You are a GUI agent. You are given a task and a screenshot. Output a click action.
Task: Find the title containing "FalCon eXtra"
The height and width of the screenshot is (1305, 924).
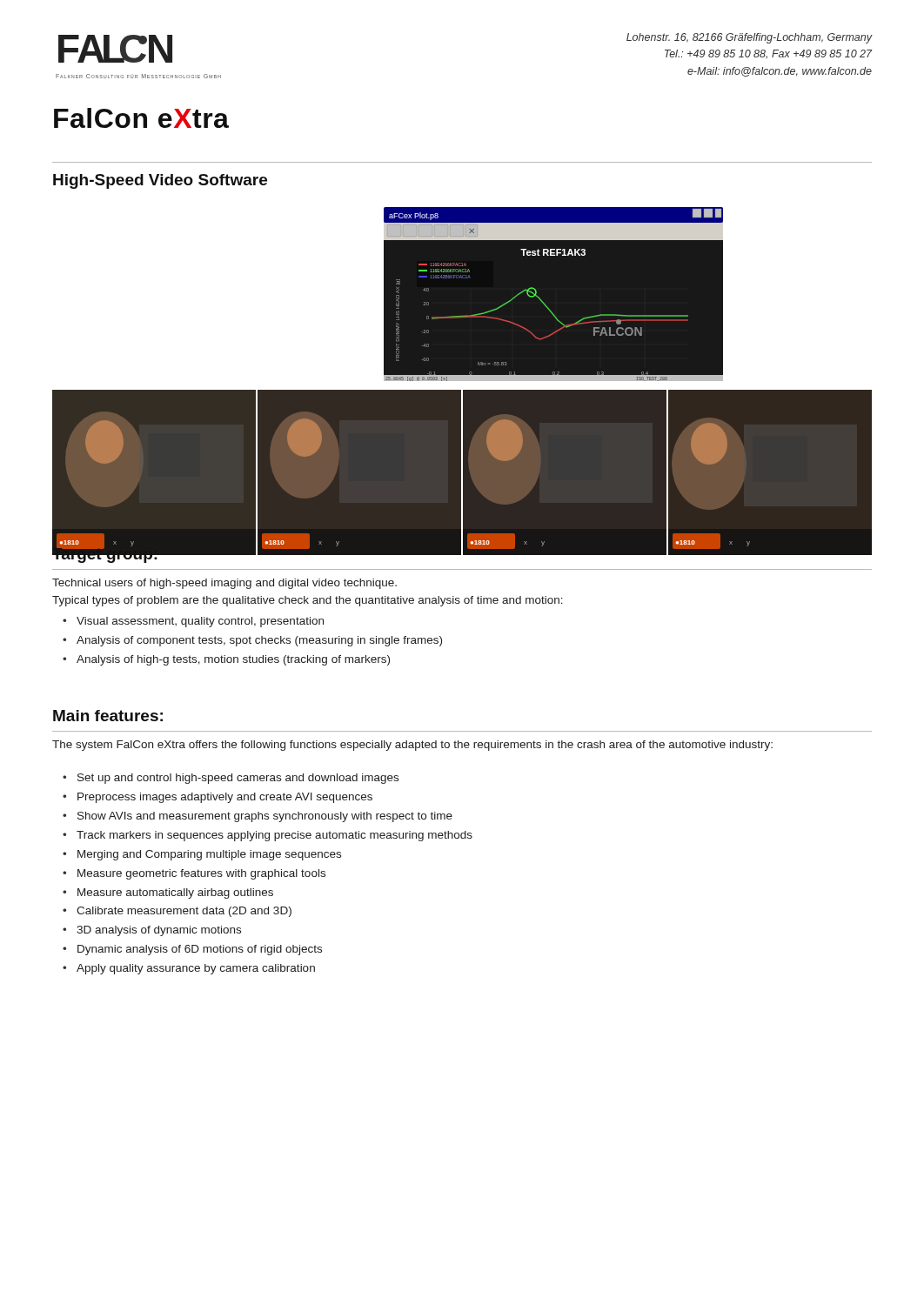[141, 119]
